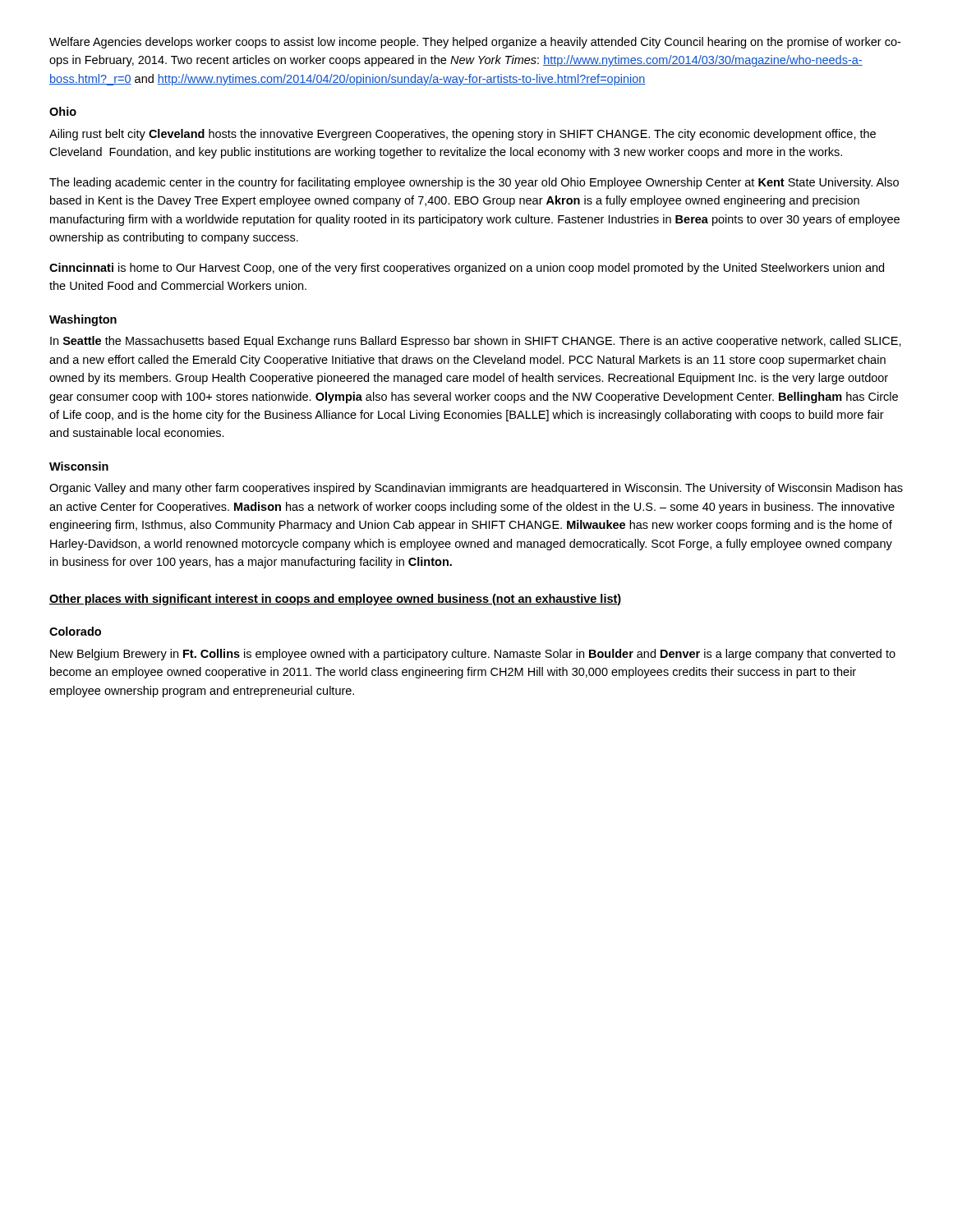
Task: Find the block starting "Ailing rust belt city Cleveland"
Action: click(x=463, y=143)
